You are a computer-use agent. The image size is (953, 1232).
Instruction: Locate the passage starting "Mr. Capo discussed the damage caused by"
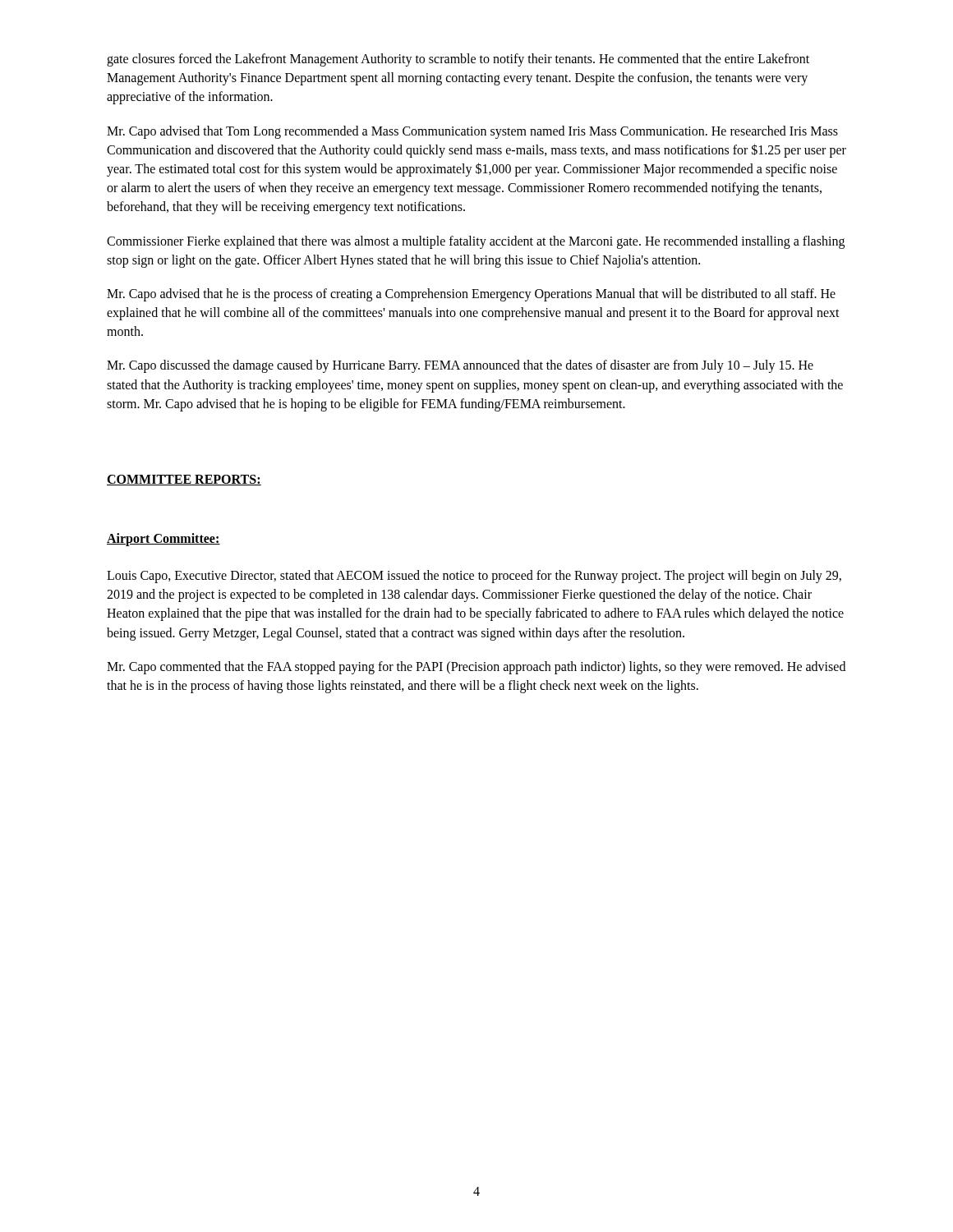(x=475, y=385)
